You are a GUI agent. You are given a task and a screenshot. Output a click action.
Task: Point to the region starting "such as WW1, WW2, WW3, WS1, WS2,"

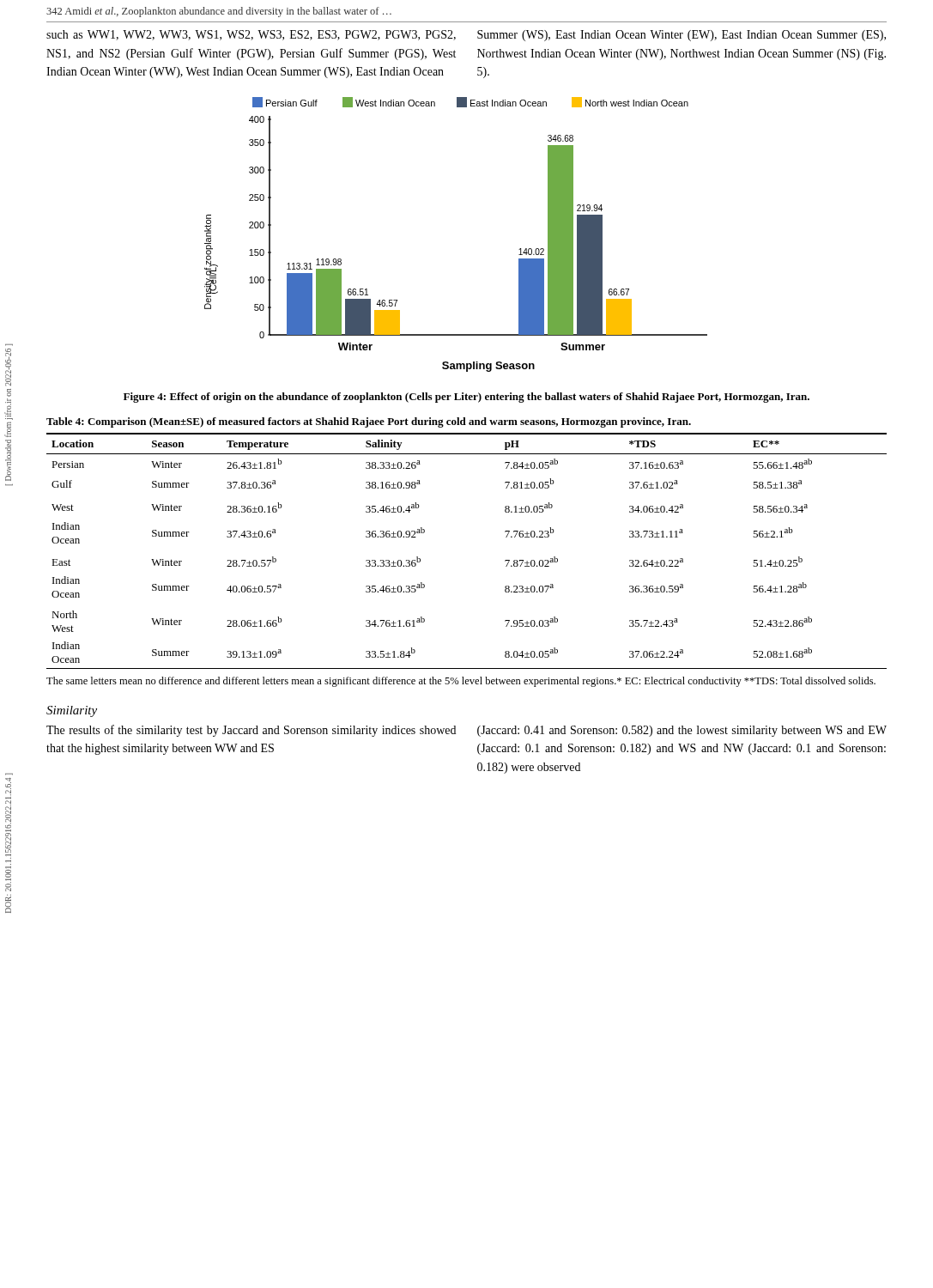(x=251, y=53)
